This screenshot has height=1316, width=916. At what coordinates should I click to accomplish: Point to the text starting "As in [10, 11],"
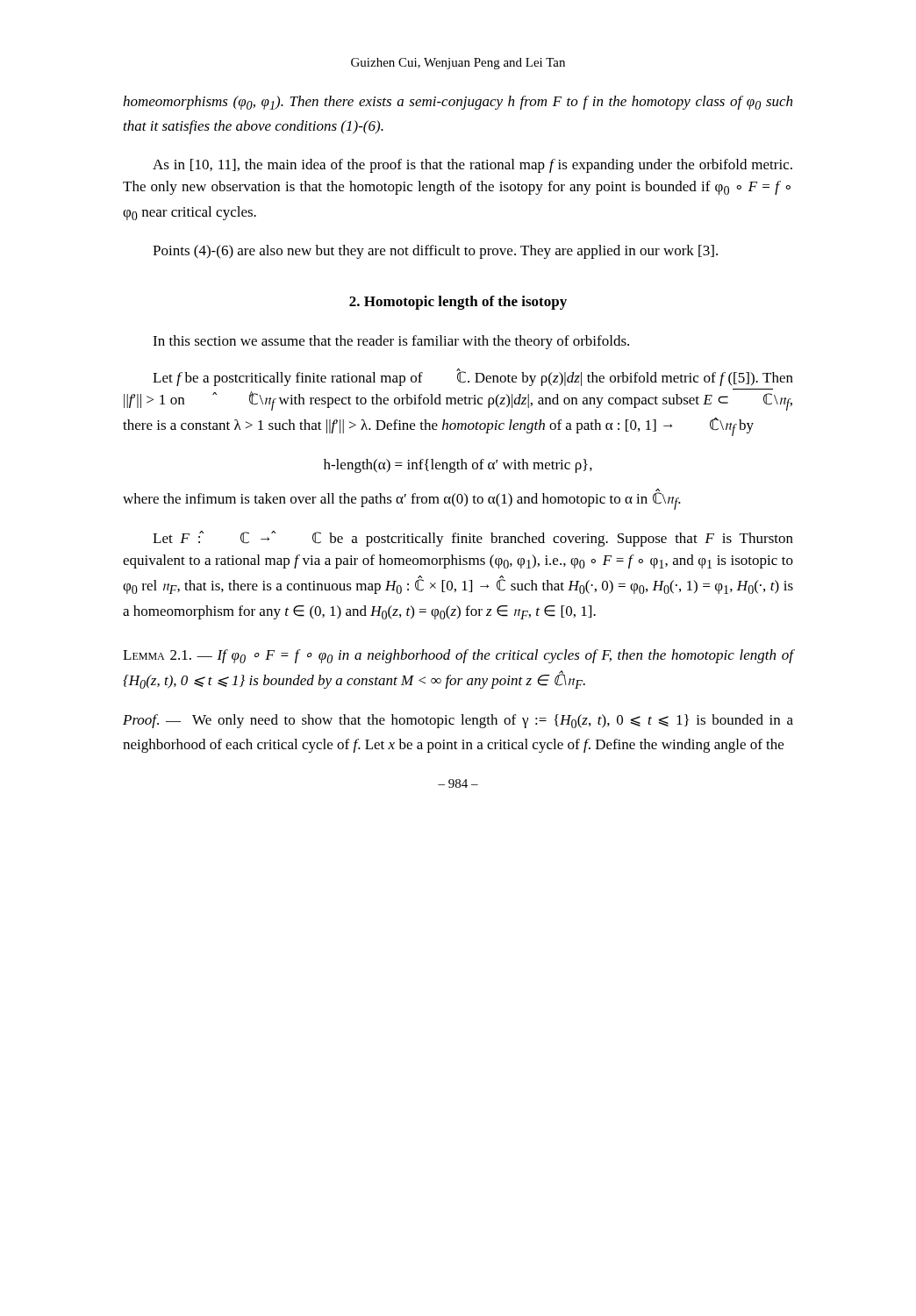click(458, 189)
